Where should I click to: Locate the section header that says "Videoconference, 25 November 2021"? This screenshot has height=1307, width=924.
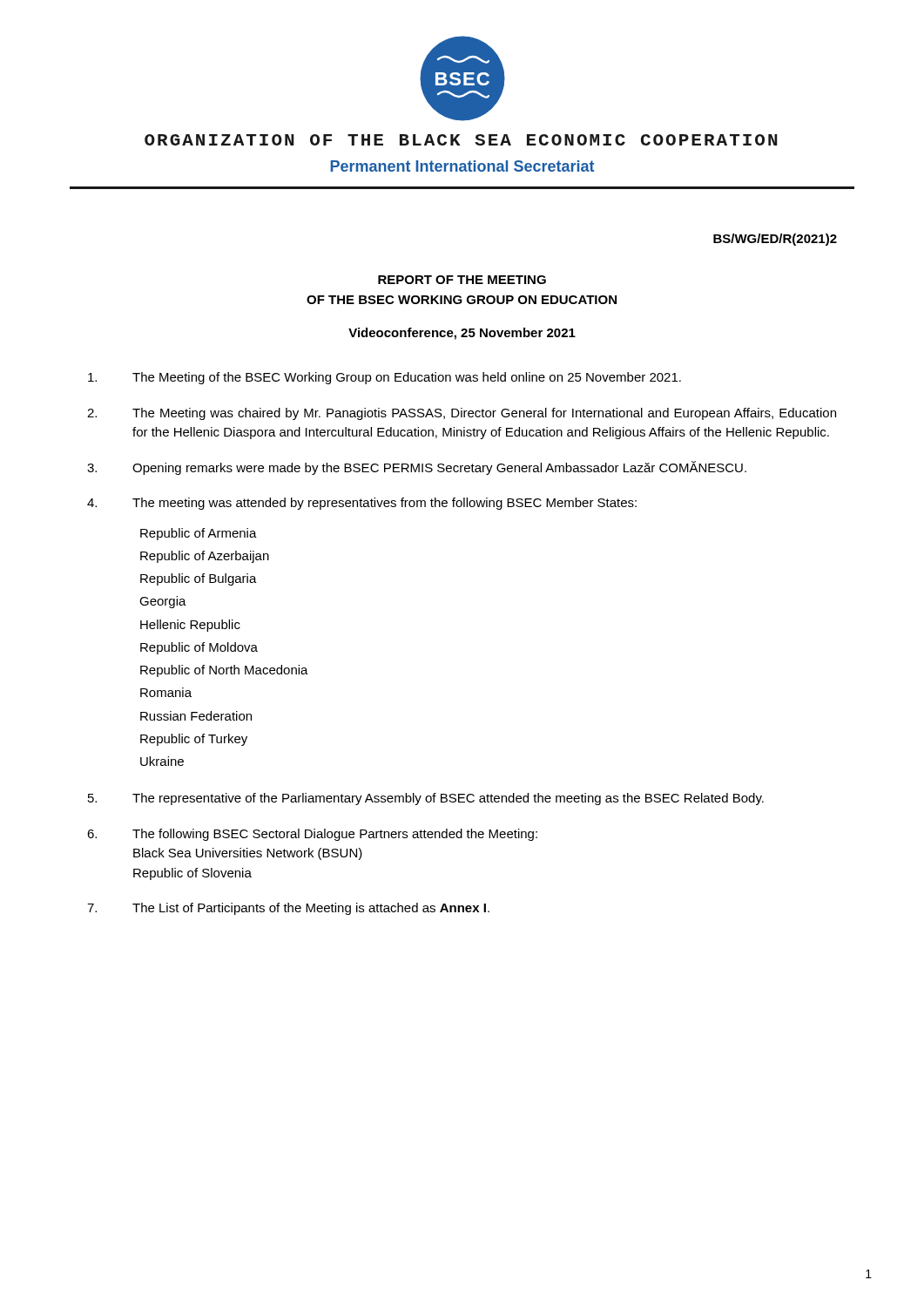pyautogui.click(x=462, y=332)
